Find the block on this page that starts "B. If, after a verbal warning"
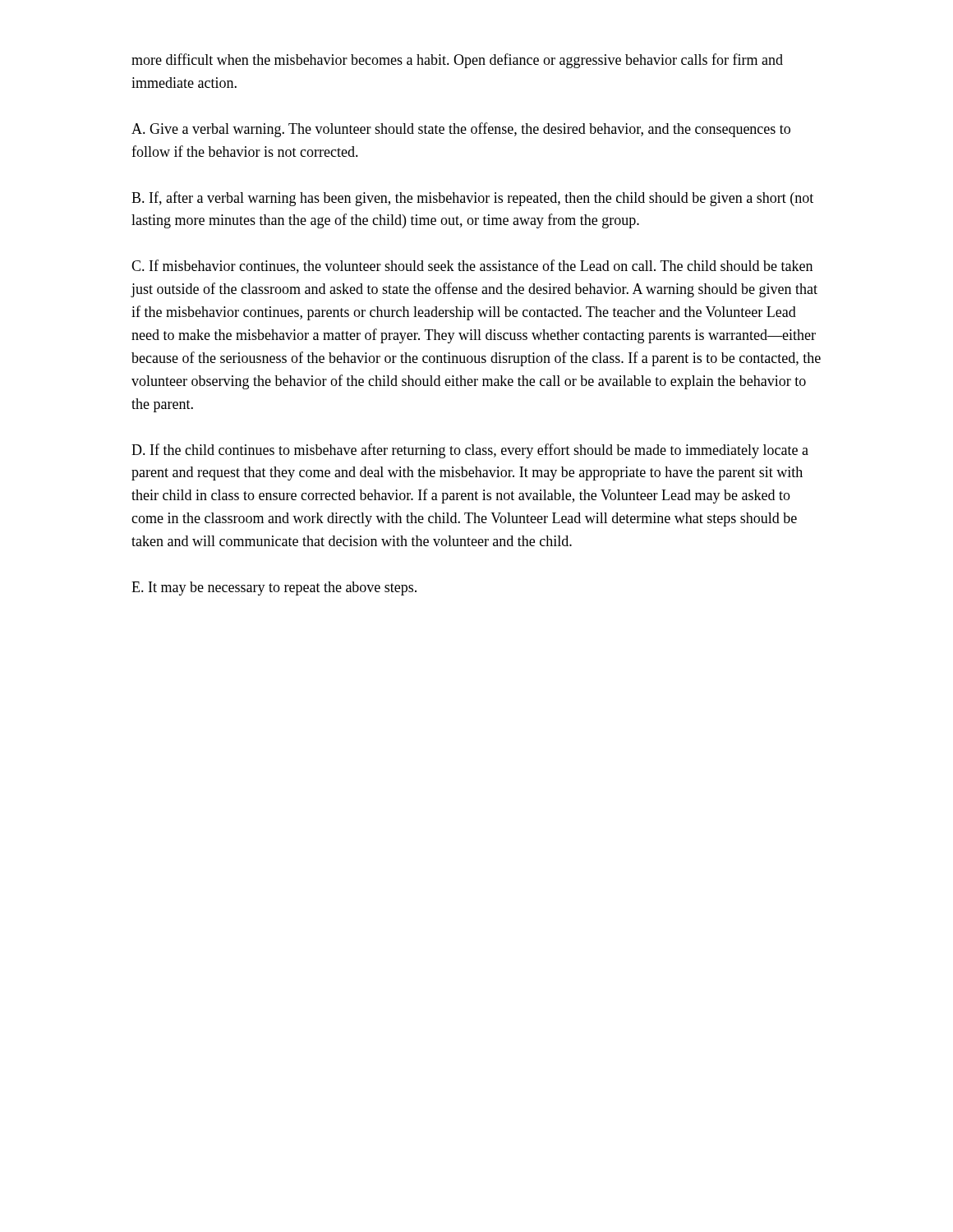The width and height of the screenshot is (953, 1232). (x=472, y=209)
